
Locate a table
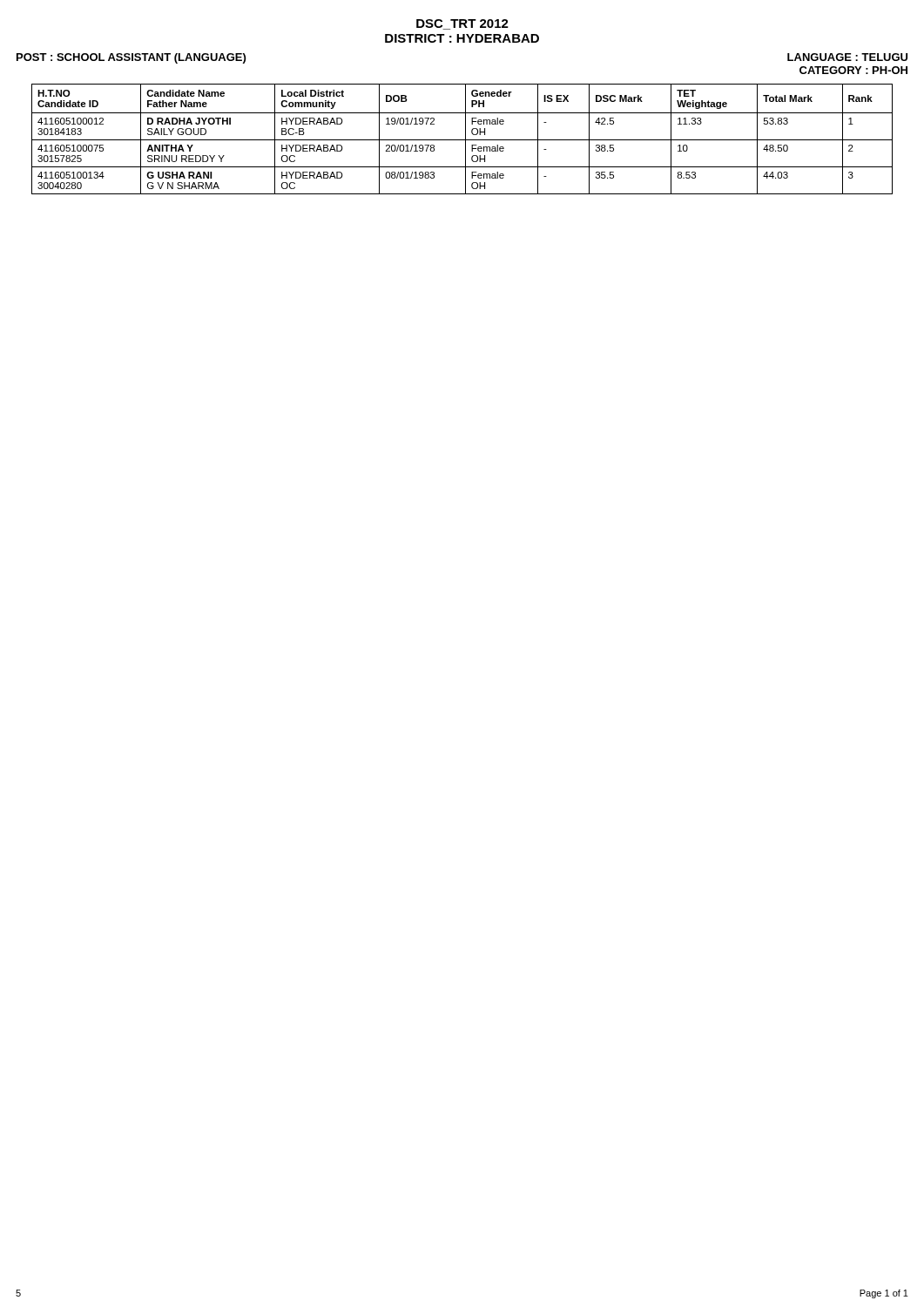coord(462,139)
